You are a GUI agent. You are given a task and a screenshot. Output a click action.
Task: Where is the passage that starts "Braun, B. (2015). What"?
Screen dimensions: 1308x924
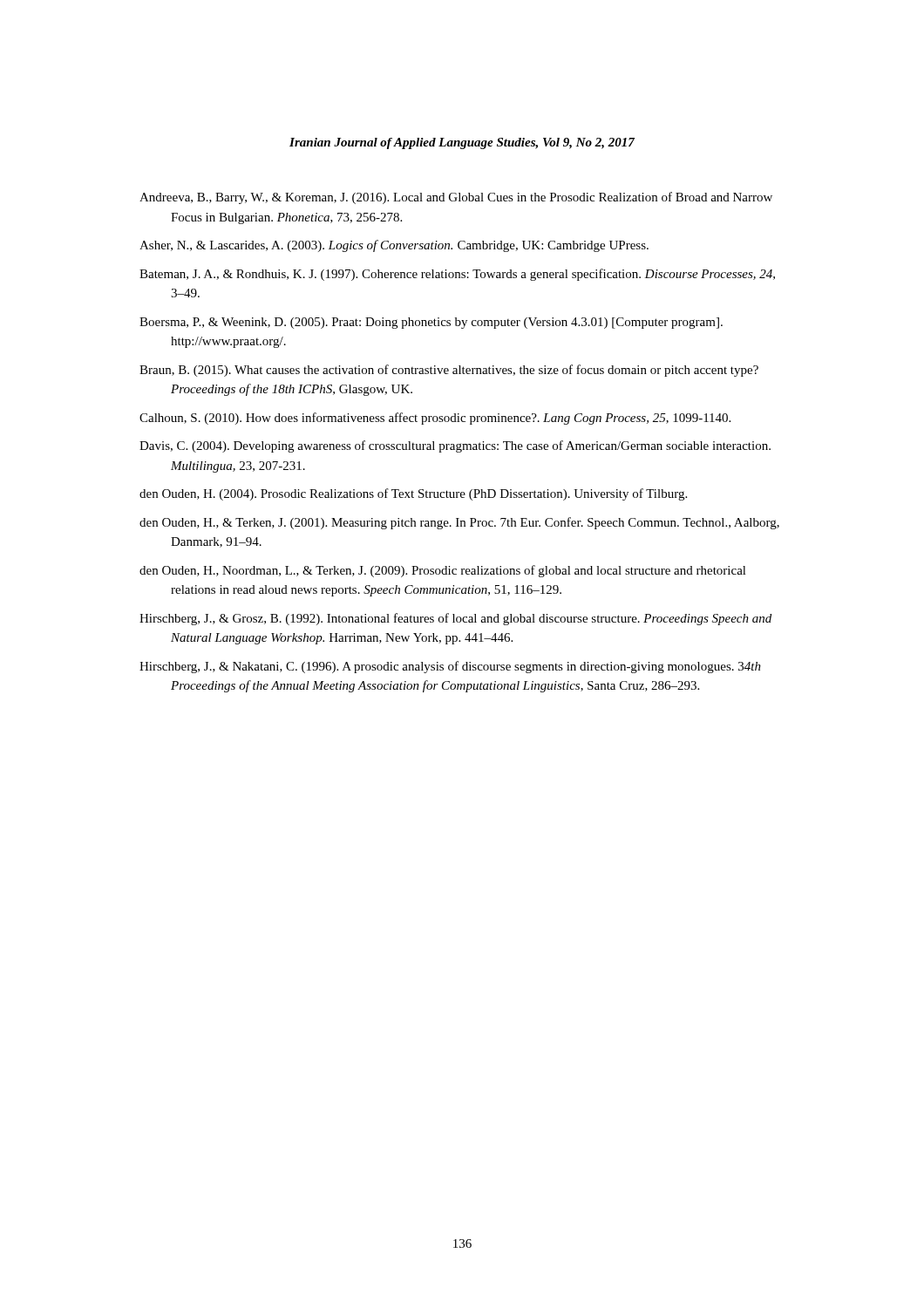pos(449,379)
